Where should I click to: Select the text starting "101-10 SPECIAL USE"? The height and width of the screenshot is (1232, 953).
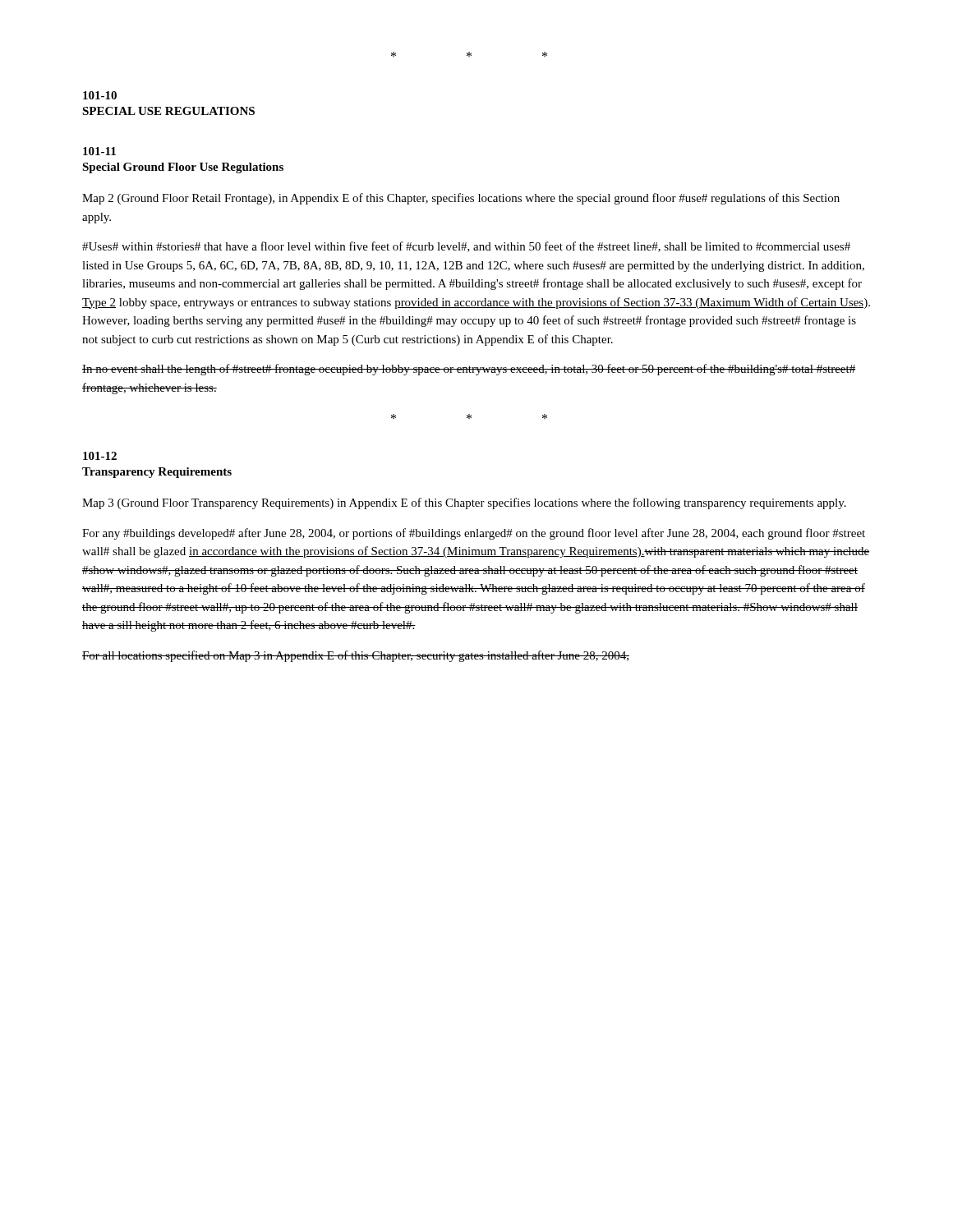[100, 95]
